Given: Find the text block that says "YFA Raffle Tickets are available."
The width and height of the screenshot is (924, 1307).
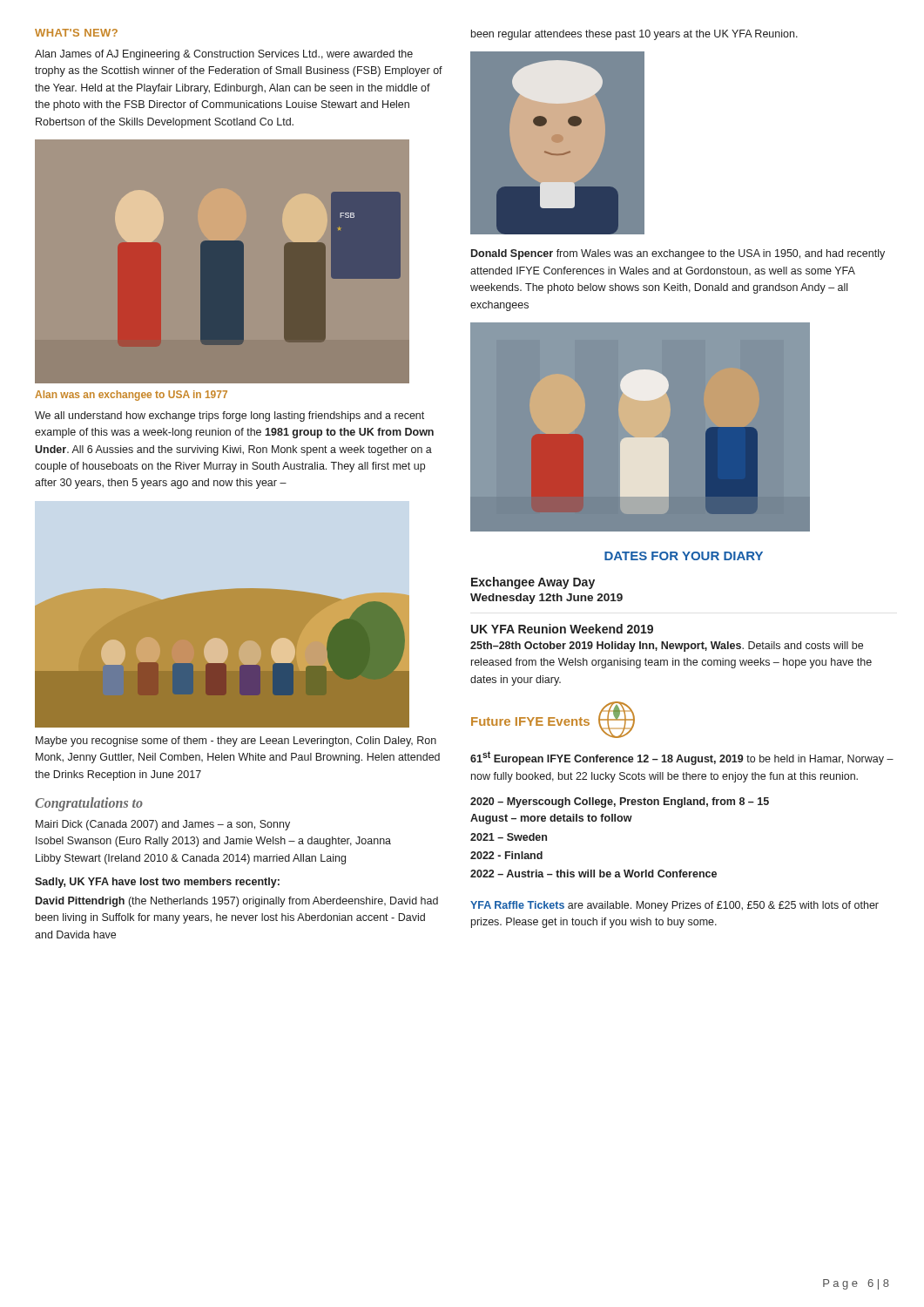Looking at the screenshot, I should [675, 914].
